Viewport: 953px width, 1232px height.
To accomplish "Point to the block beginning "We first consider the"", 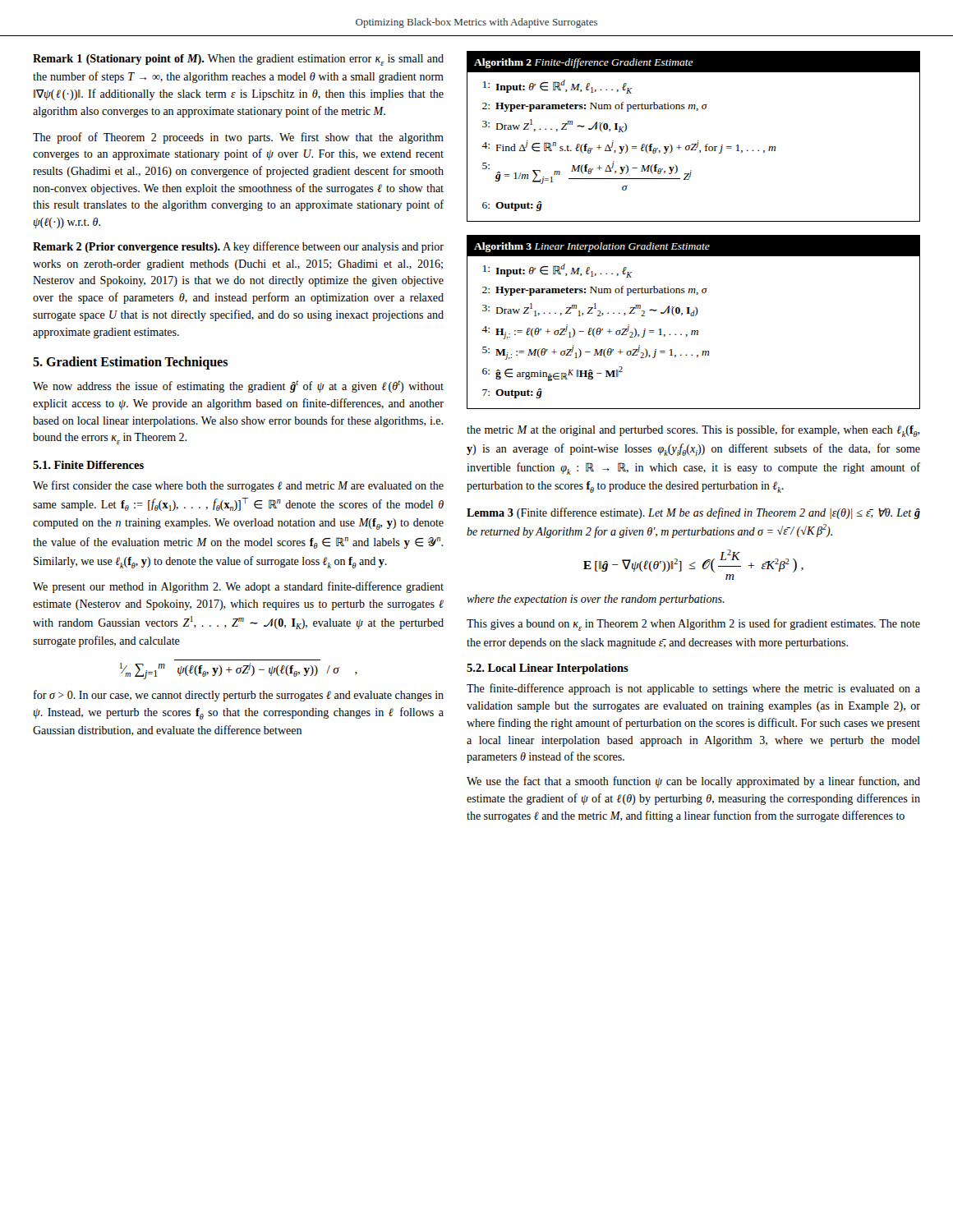I will (x=238, y=525).
